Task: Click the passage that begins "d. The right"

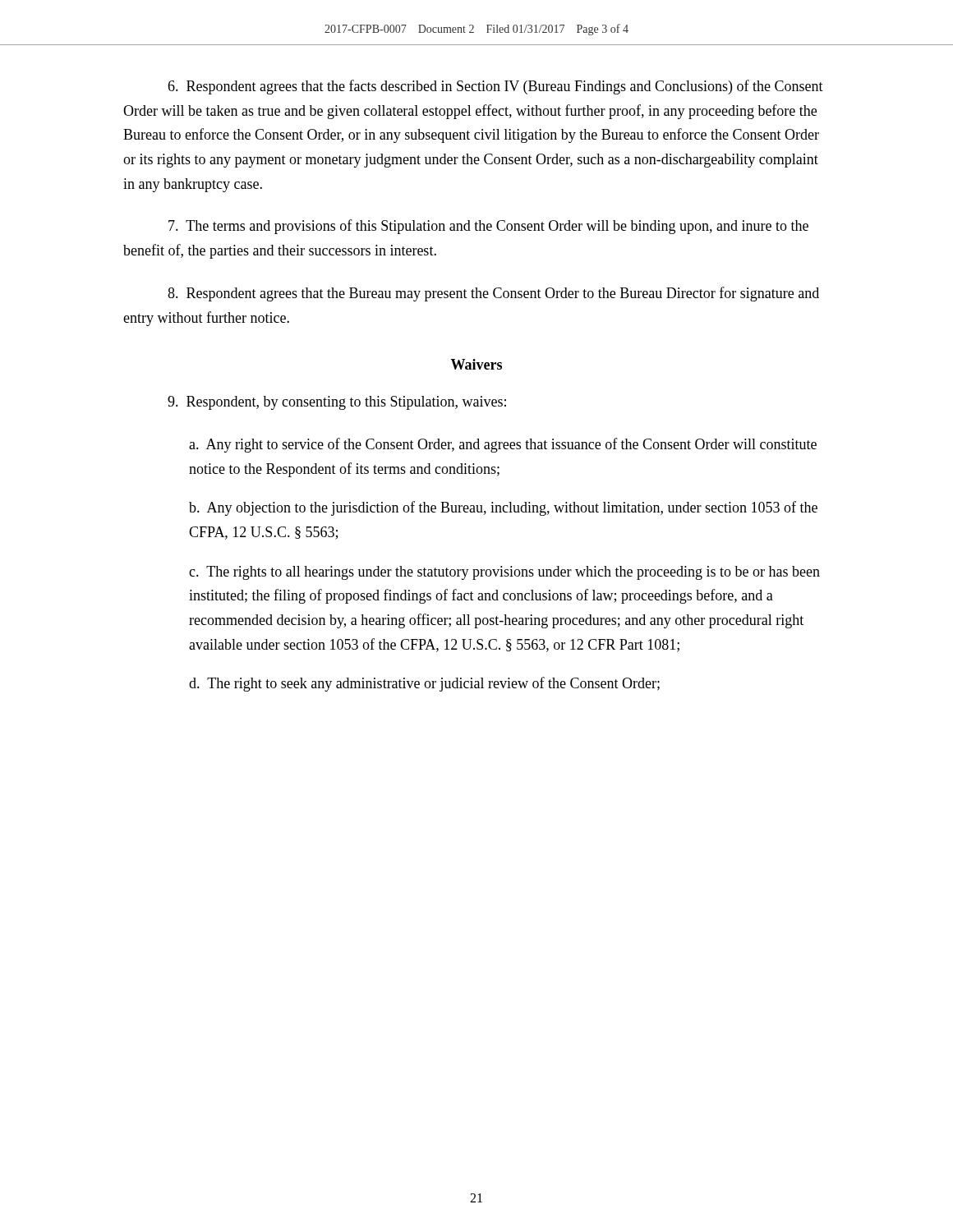Action: pyautogui.click(x=425, y=684)
